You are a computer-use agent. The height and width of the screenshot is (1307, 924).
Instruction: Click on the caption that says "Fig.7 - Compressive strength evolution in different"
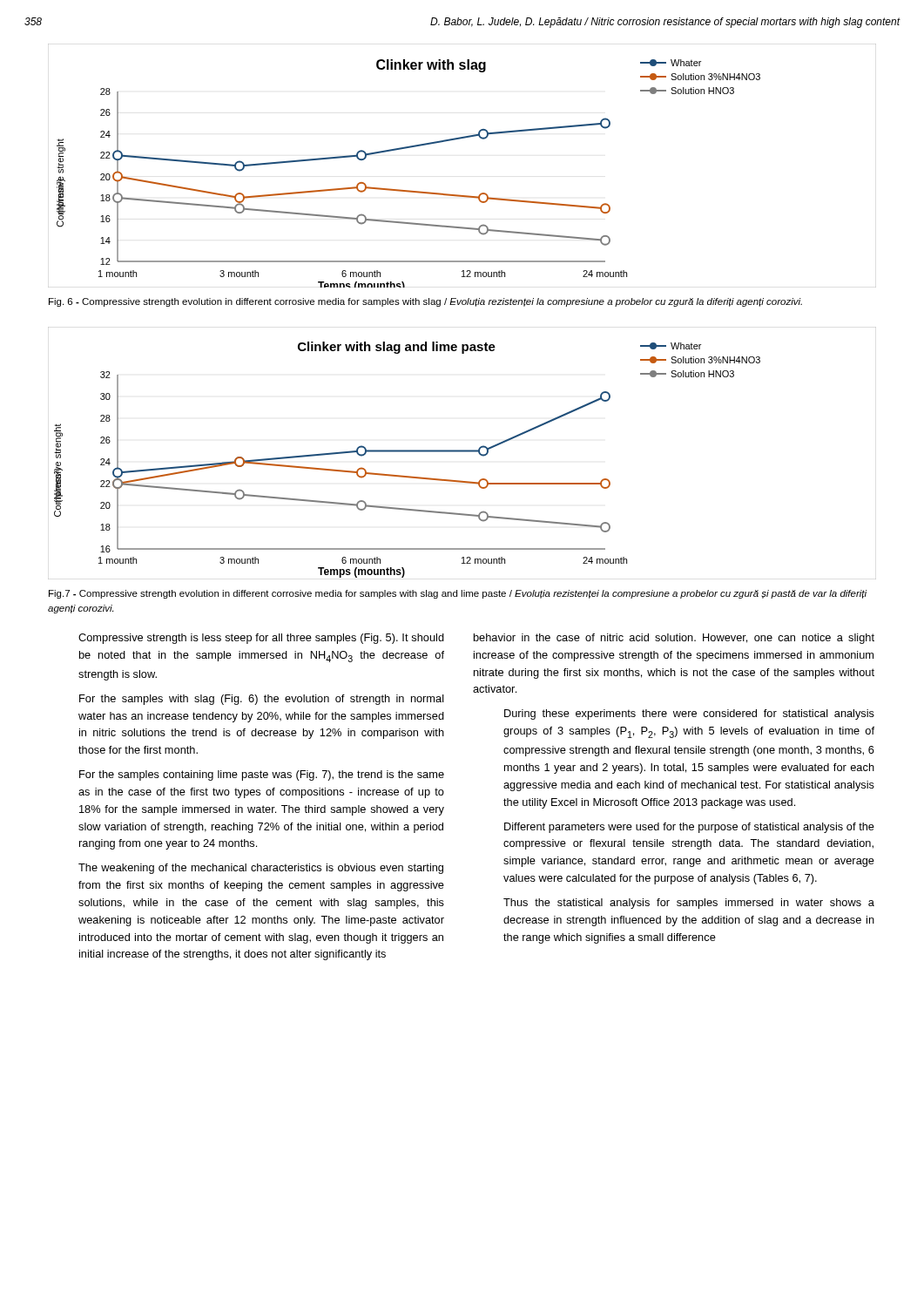click(457, 601)
